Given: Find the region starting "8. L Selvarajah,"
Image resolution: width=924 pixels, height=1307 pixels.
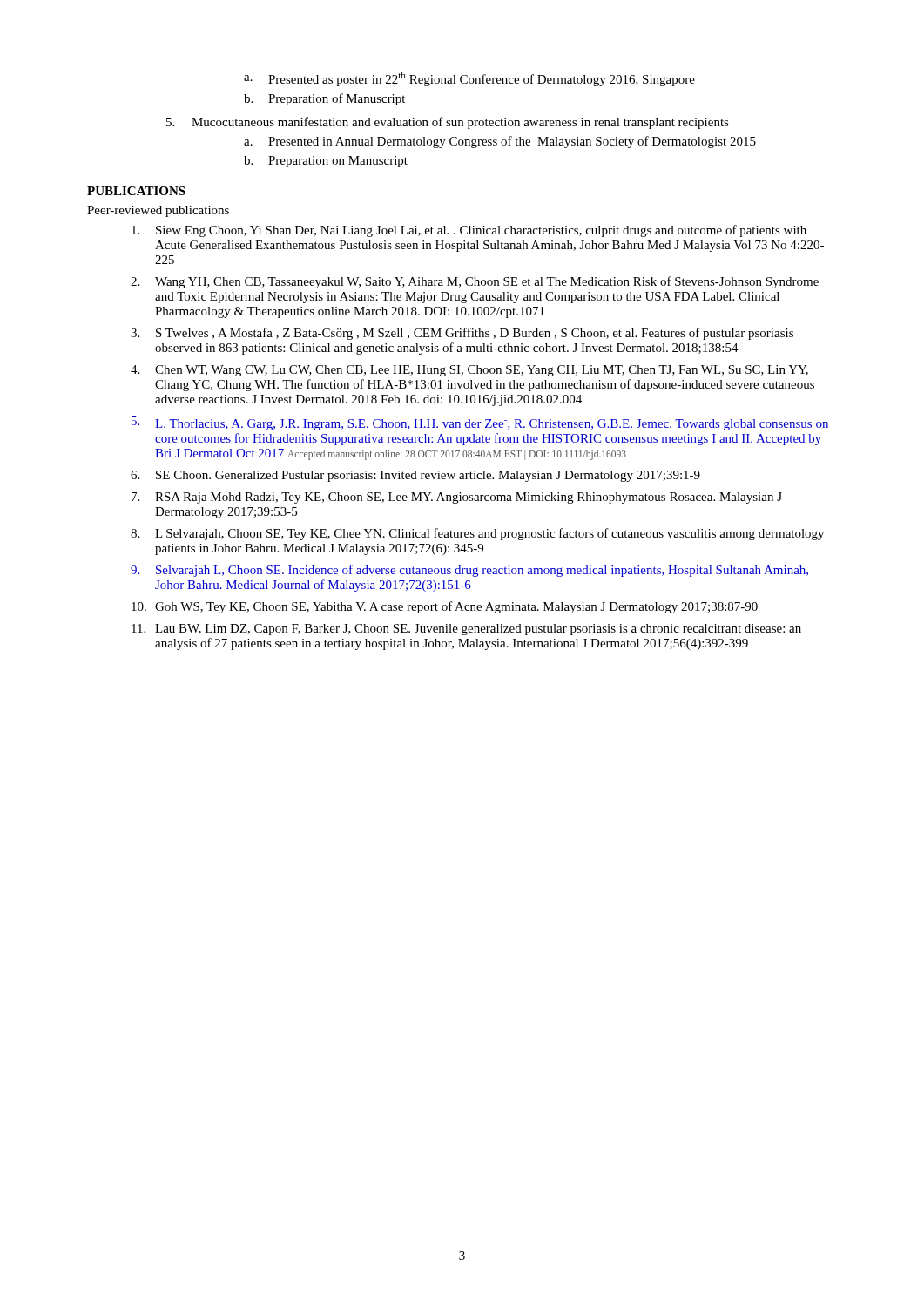Looking at the screenshot, I should (x=484, y=541).
